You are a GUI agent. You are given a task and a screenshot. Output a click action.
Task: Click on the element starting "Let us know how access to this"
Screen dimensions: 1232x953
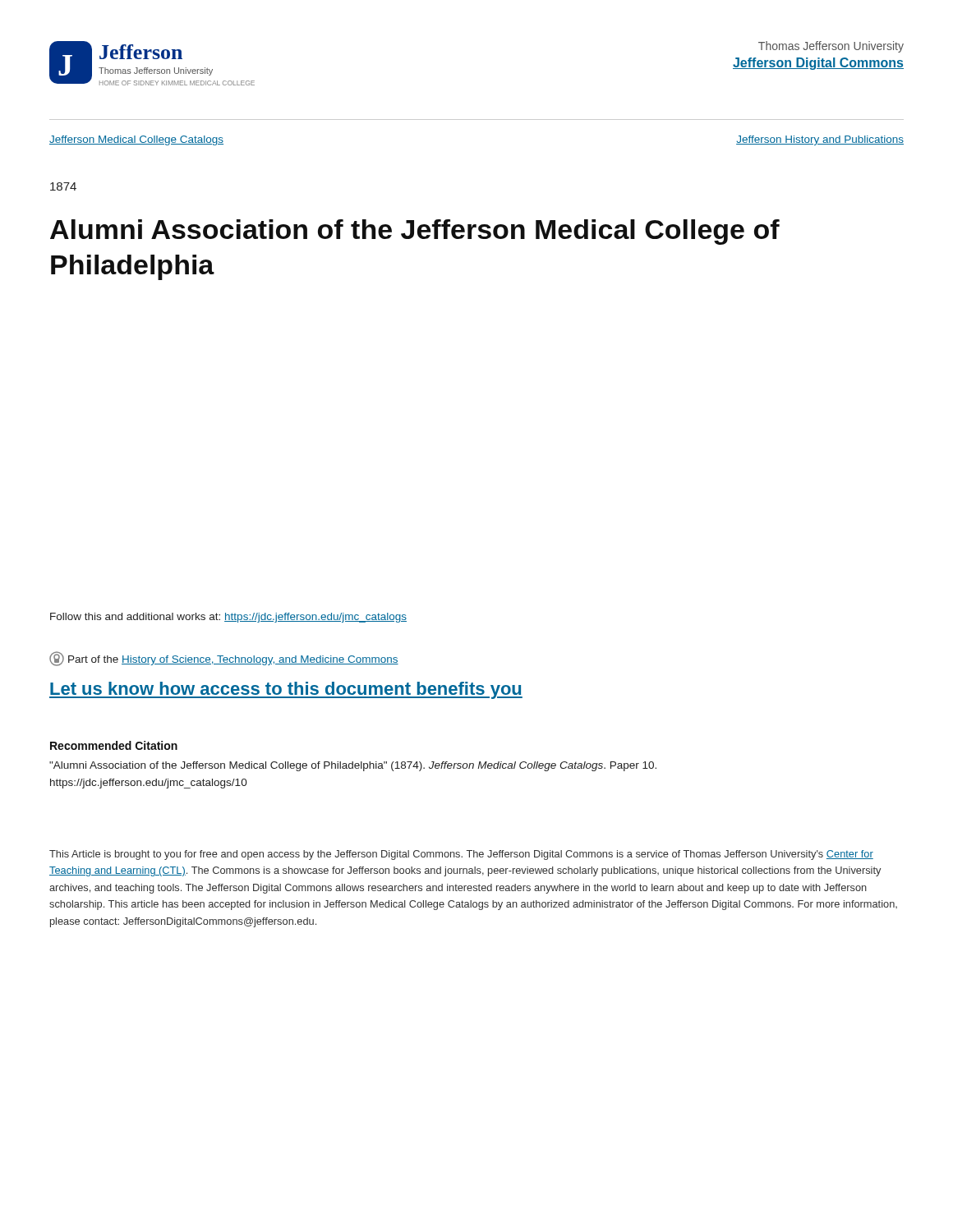tap(286, 689)
